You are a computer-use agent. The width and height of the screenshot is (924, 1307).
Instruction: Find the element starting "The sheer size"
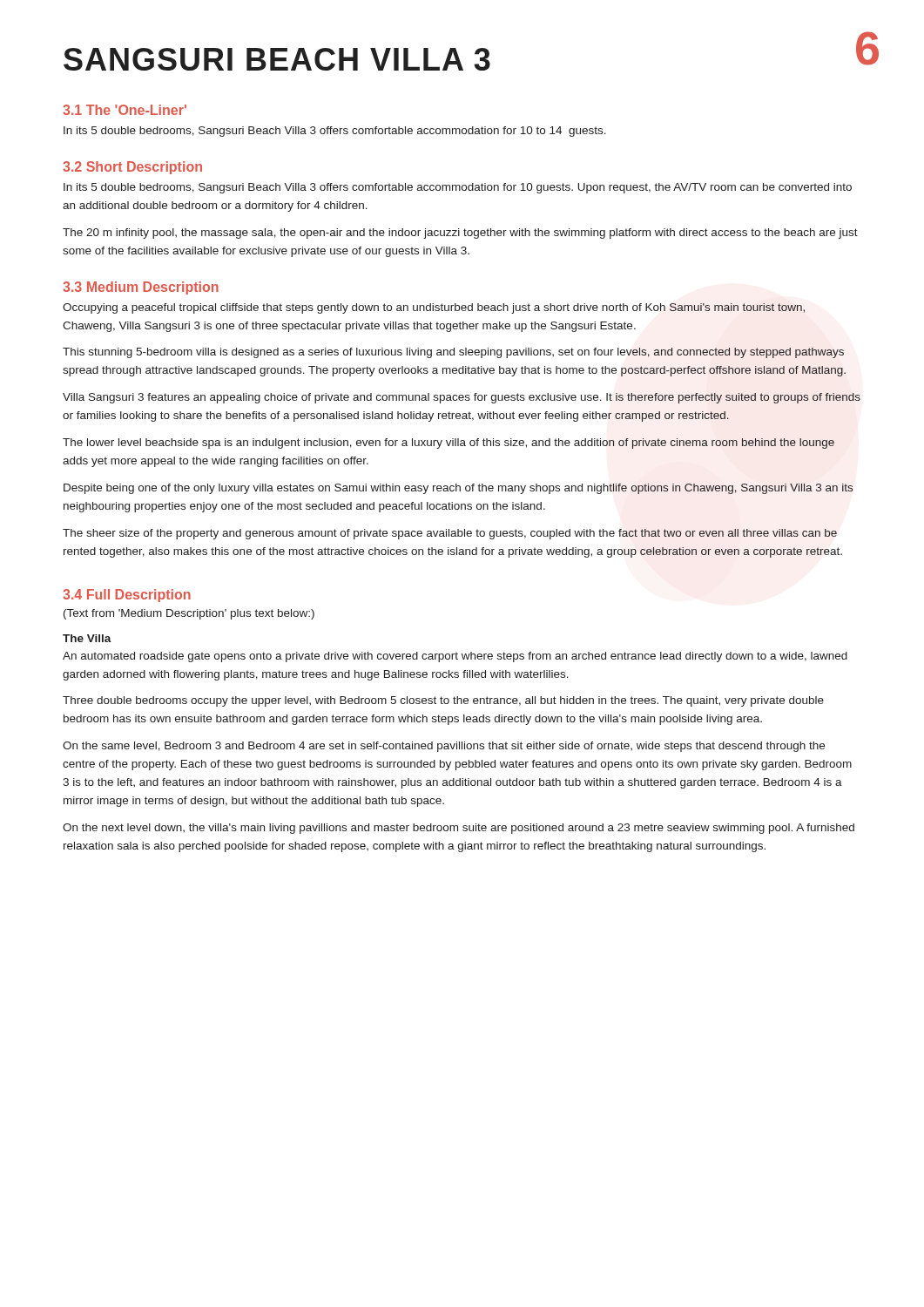[462, 543]
